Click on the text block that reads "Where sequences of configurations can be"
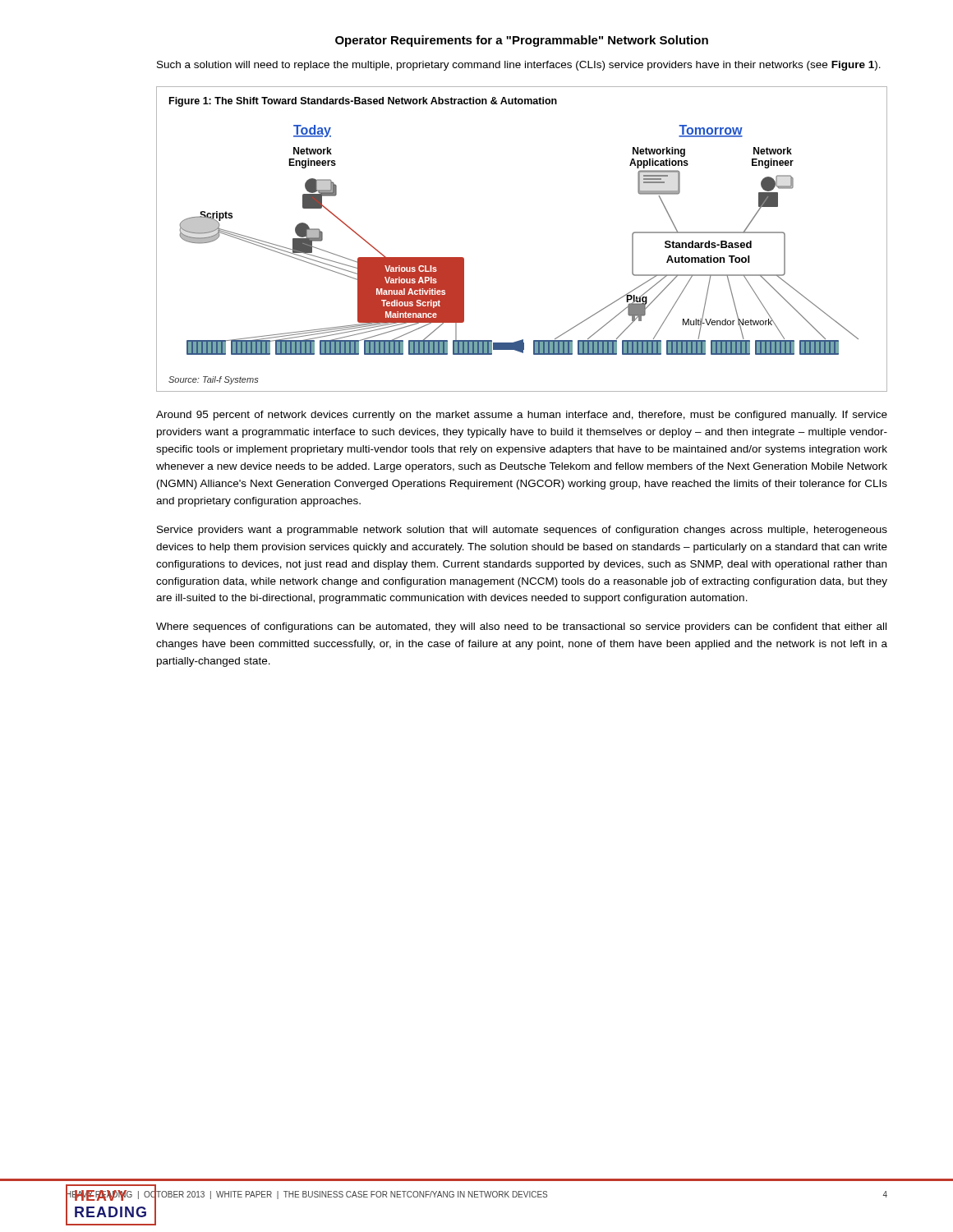953x1232 pixels. (522, 644)
